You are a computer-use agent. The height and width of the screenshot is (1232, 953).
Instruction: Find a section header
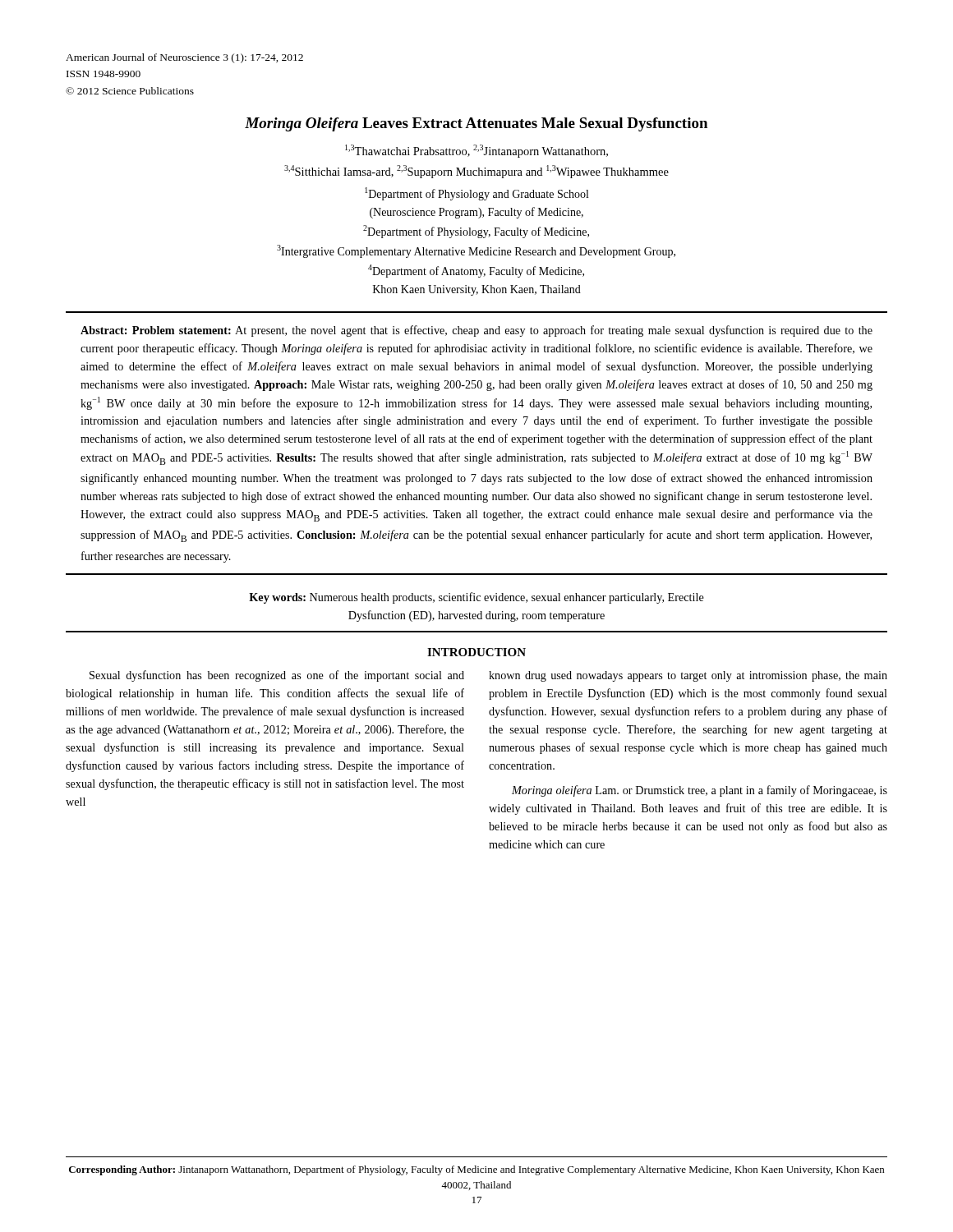(x=476, y=652)
